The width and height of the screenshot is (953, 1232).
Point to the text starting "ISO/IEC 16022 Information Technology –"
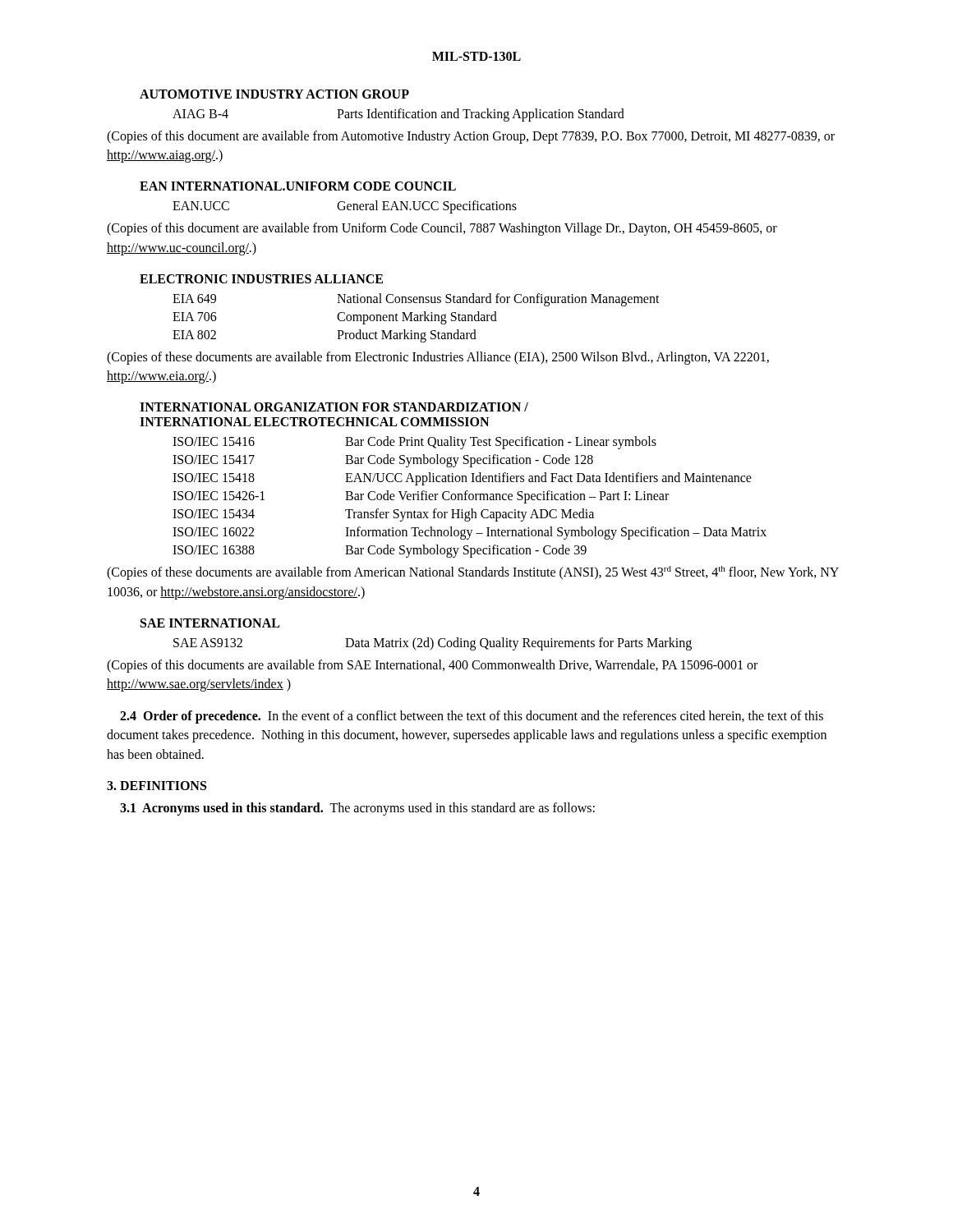(x=476, y=532)
